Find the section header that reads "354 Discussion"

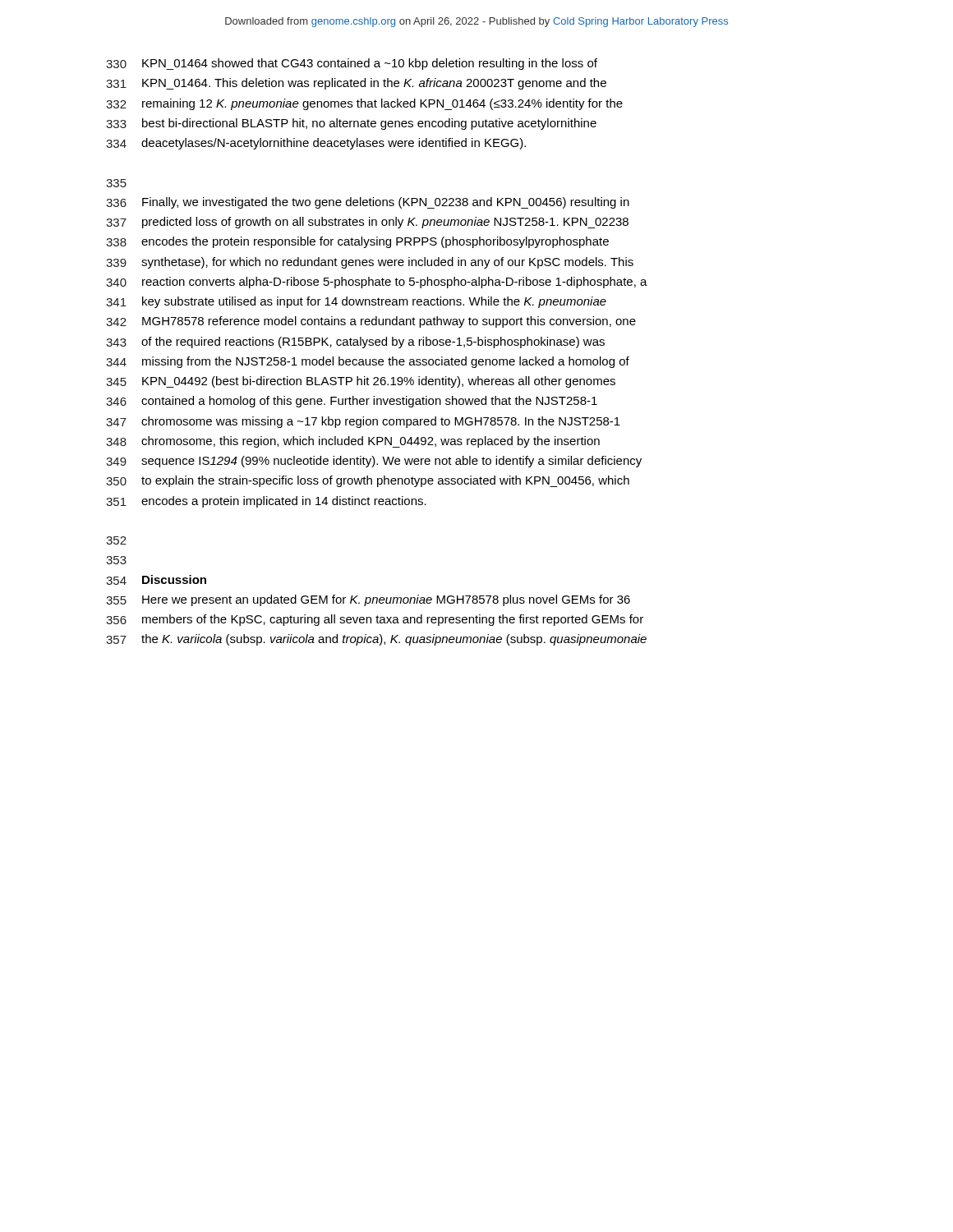(x=156, y=580)
